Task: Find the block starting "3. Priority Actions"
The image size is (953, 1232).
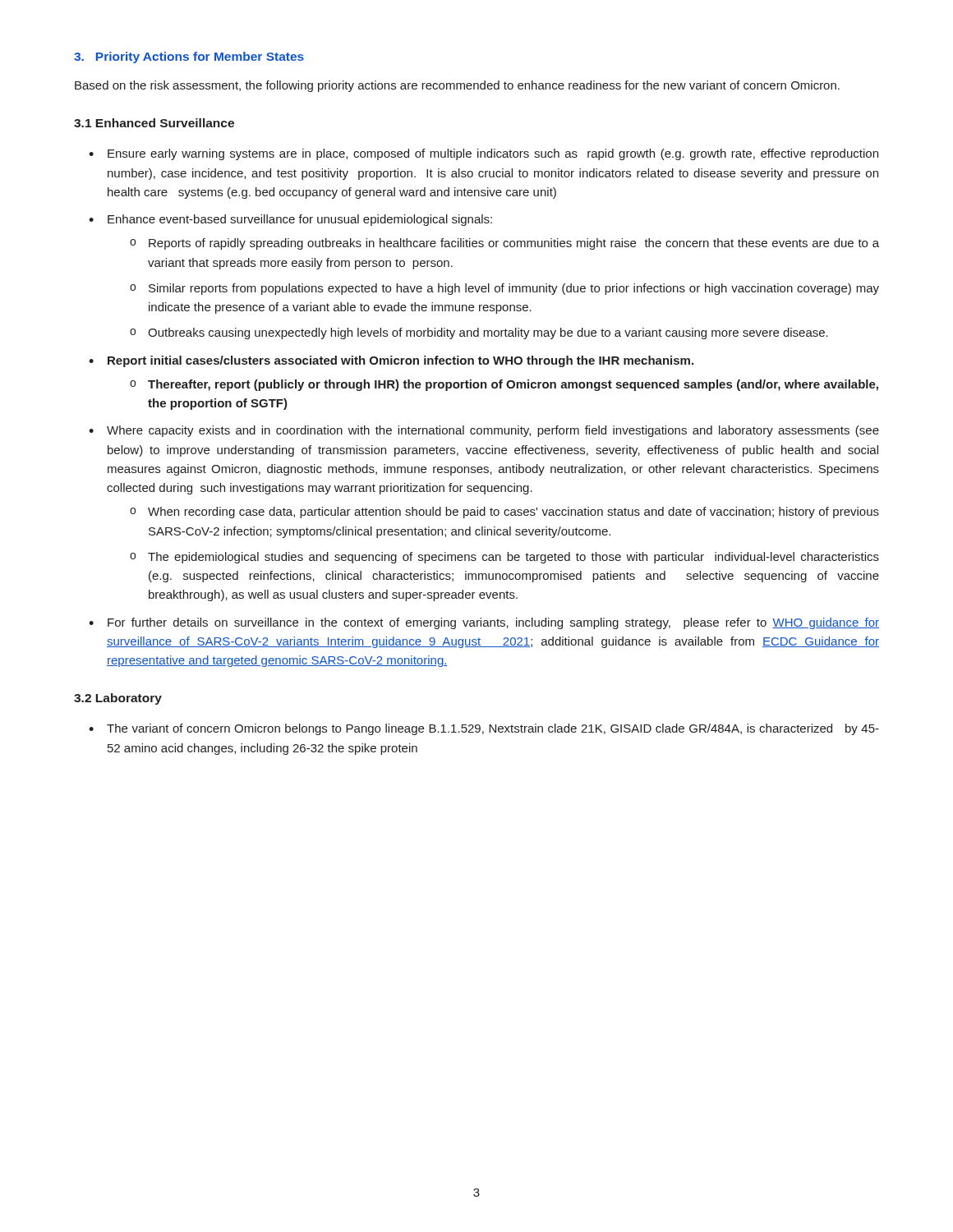Action: [x=189, y=56]
